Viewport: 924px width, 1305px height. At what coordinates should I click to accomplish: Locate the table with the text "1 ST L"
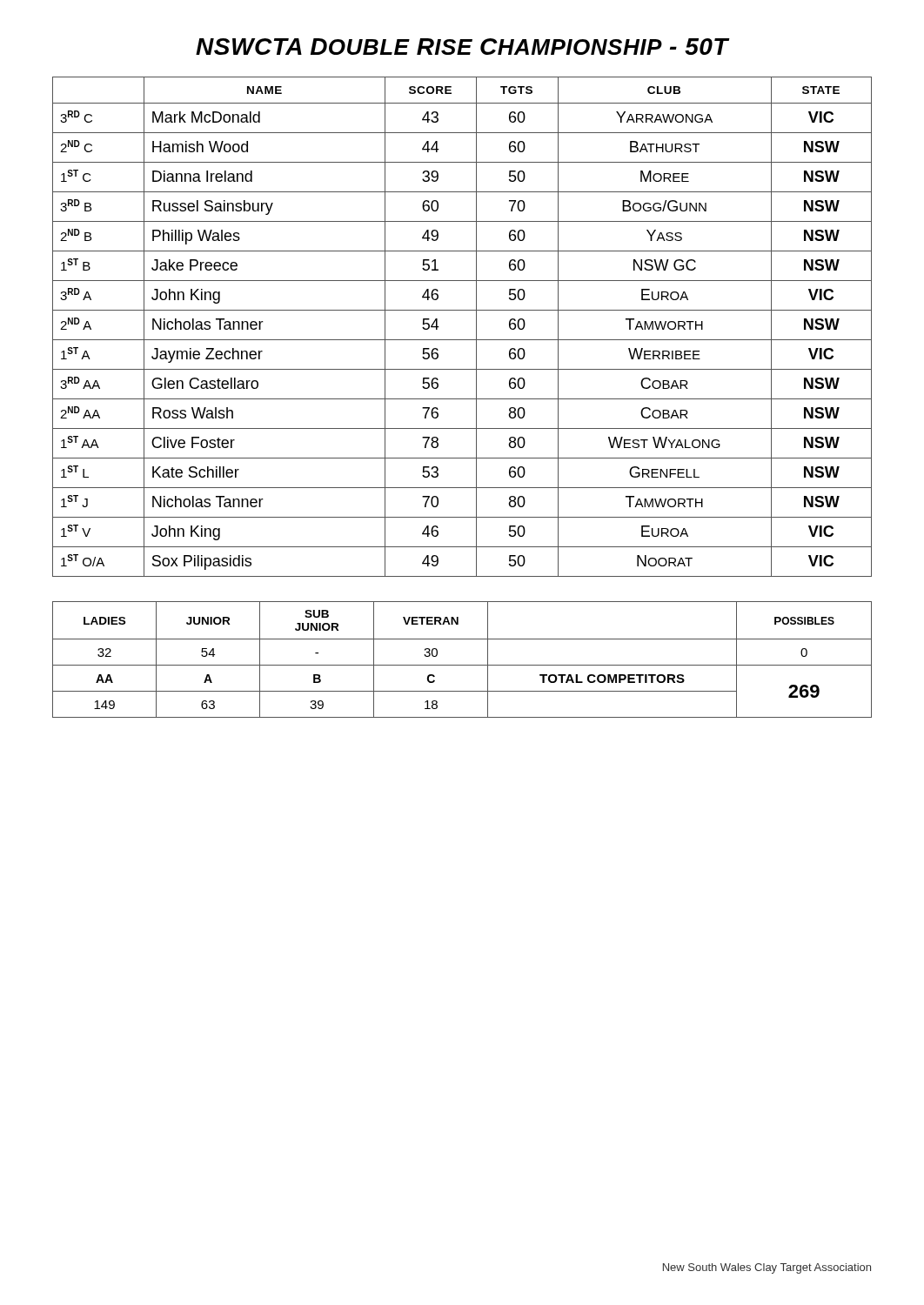coord(462,327)
